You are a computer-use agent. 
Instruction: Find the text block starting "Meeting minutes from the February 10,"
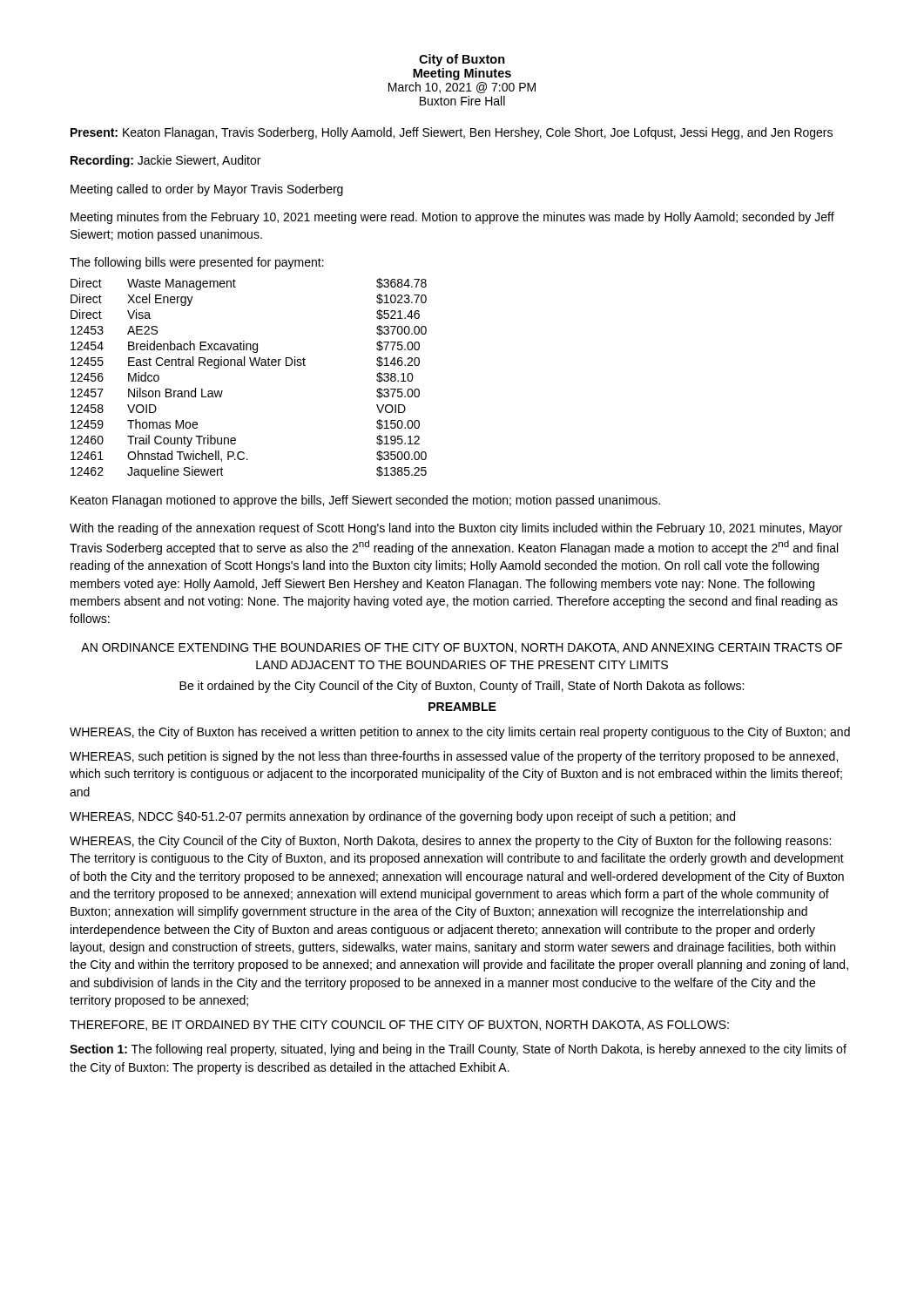[x=452, y=226]
